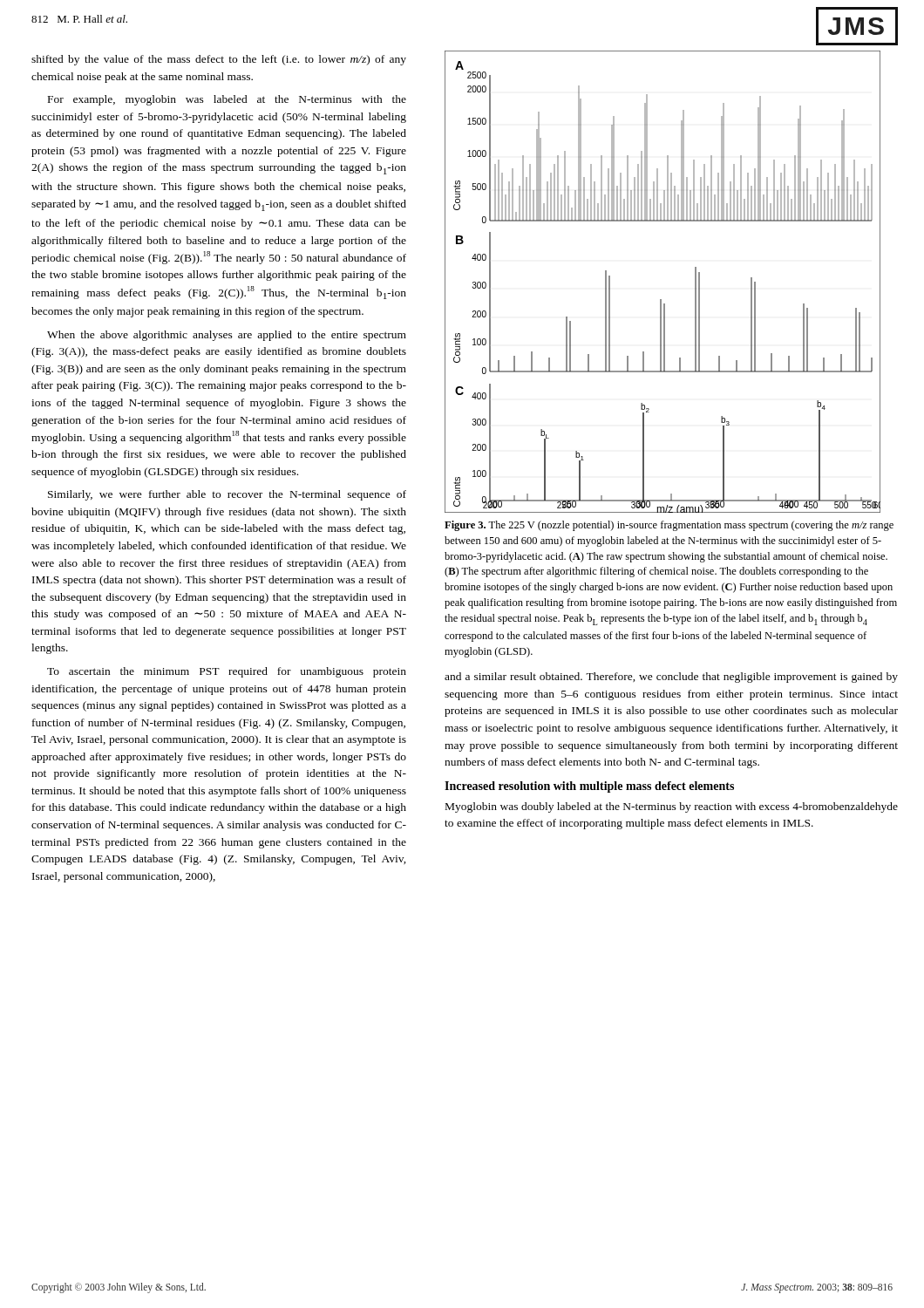Point to the region starting "shifted by the value"
This screenshot has width=924, height=1308.
pos(219,468)
